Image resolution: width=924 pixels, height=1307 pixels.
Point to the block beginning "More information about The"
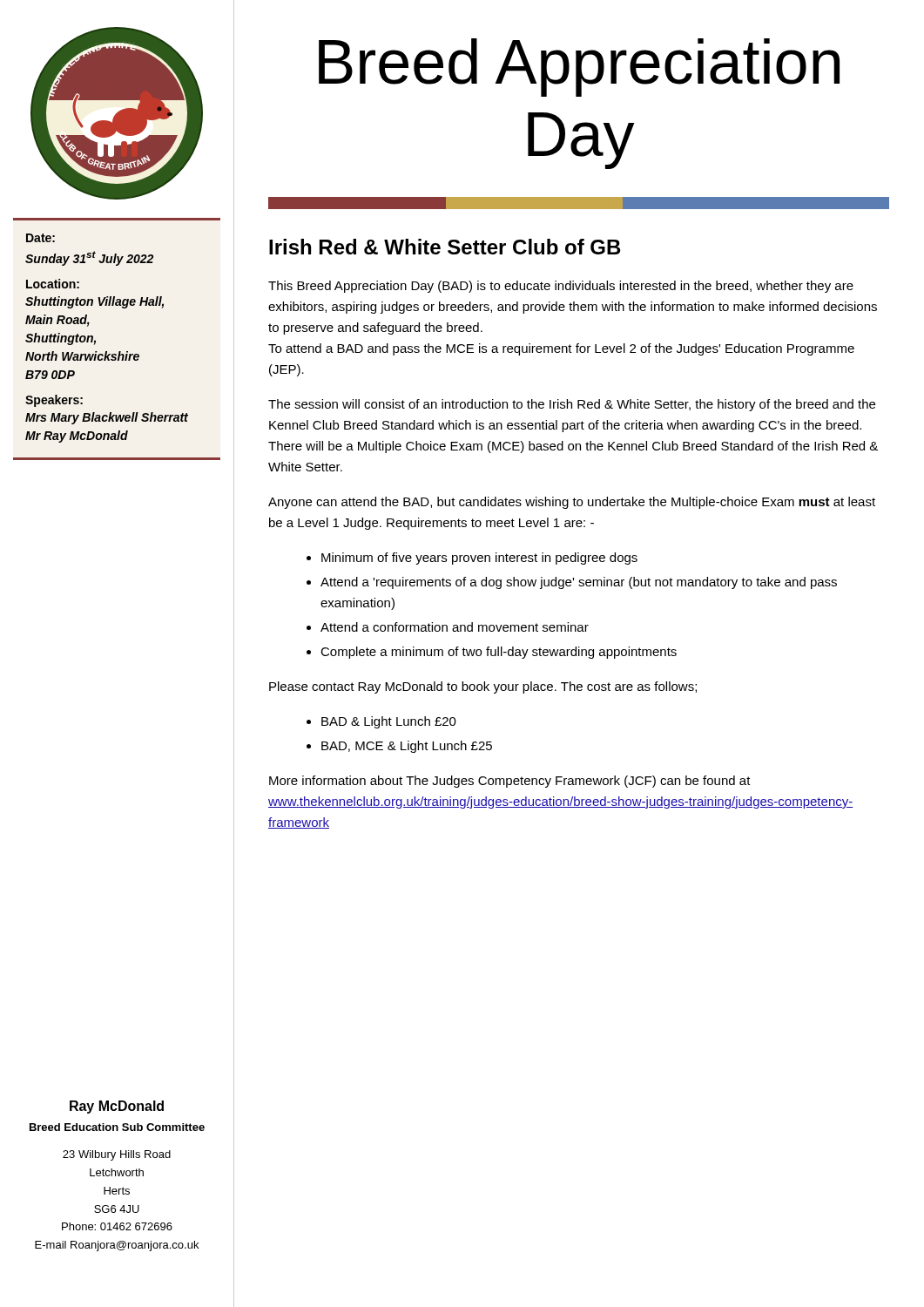560,801
